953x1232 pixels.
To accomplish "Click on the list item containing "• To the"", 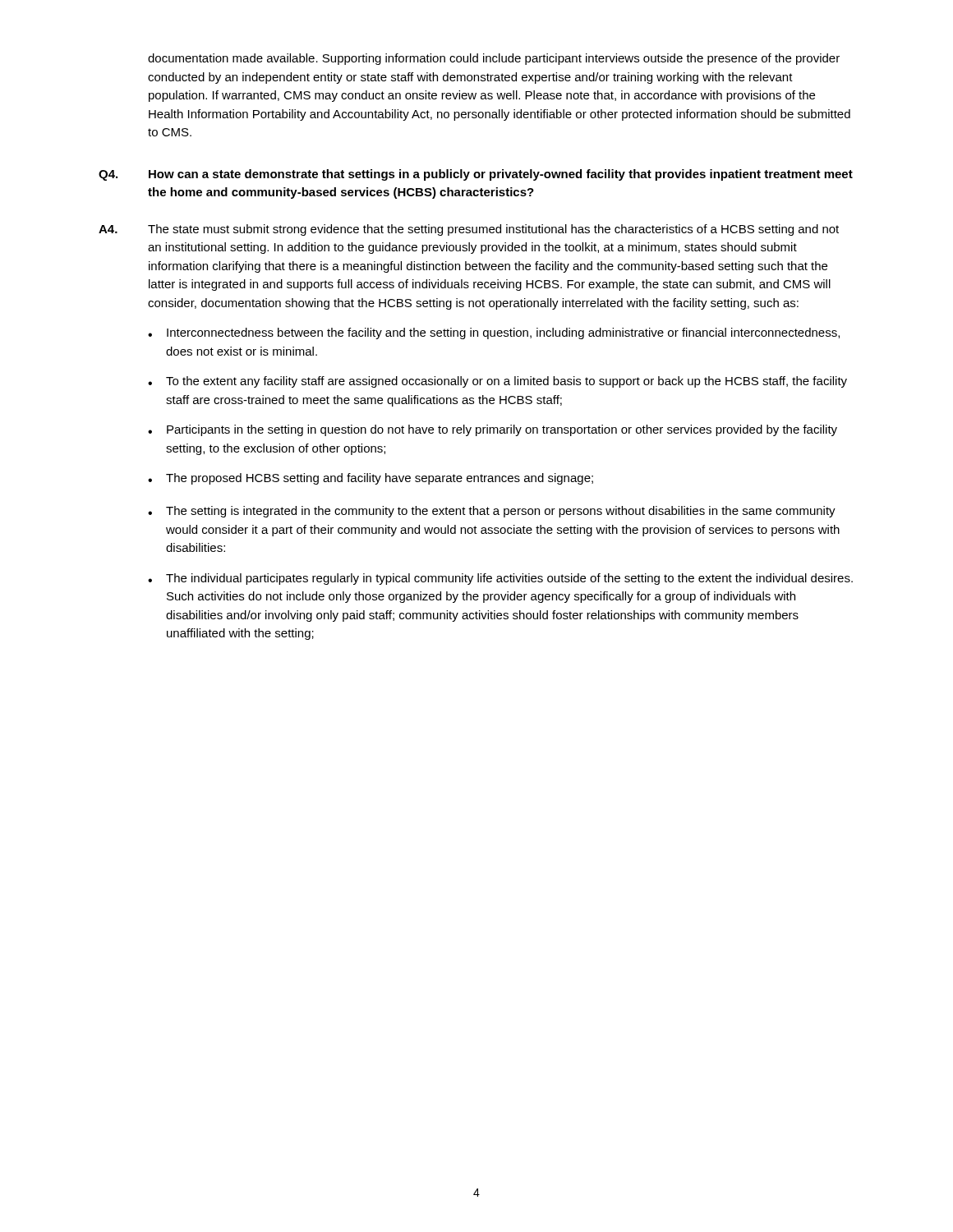I will point(501,391).
